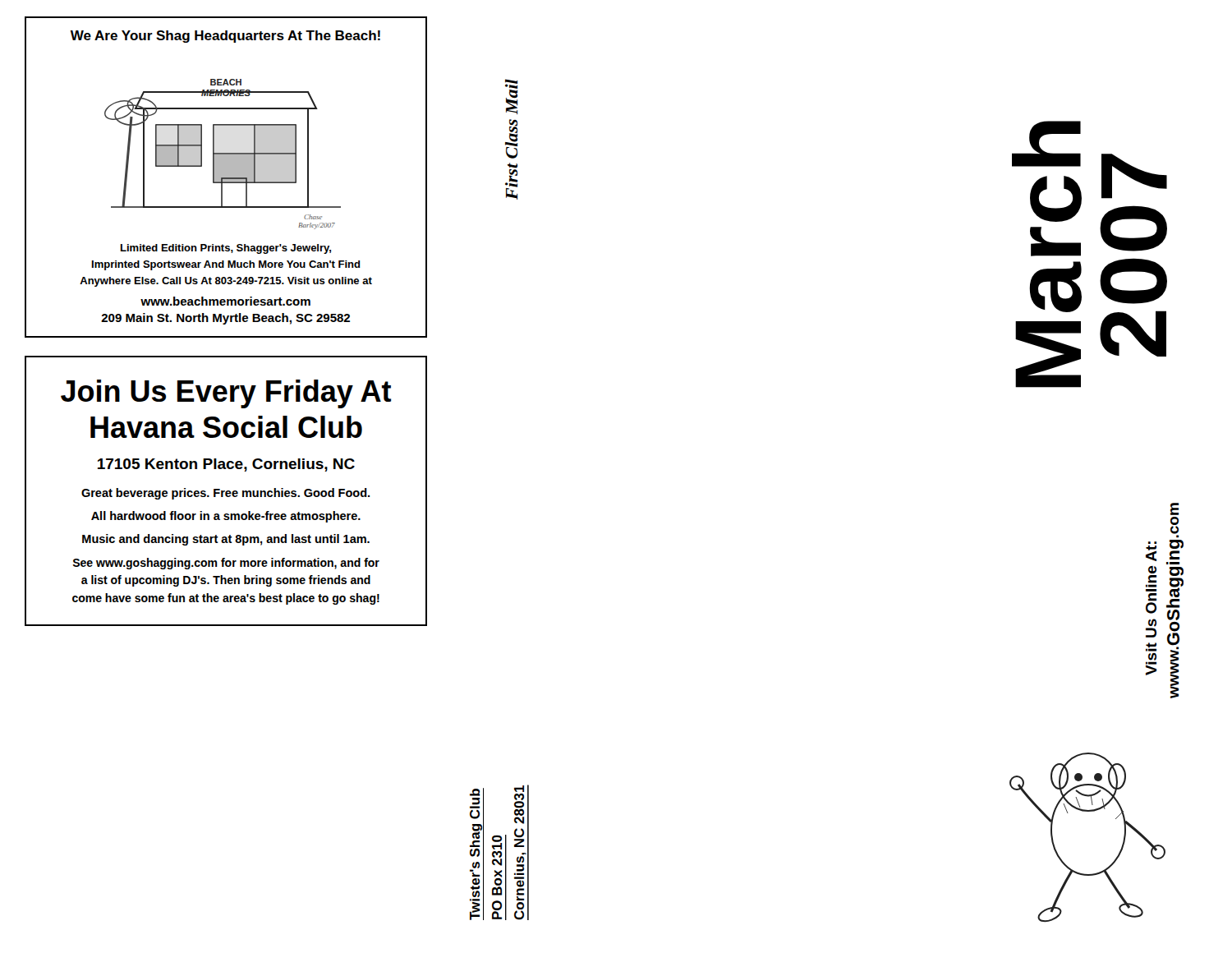This screenshot has height=953, width=1232.
Task: Point to the block starting "Visit Us Online At:wwww.GoShagging.com"
Action: tap(1163, 608)
